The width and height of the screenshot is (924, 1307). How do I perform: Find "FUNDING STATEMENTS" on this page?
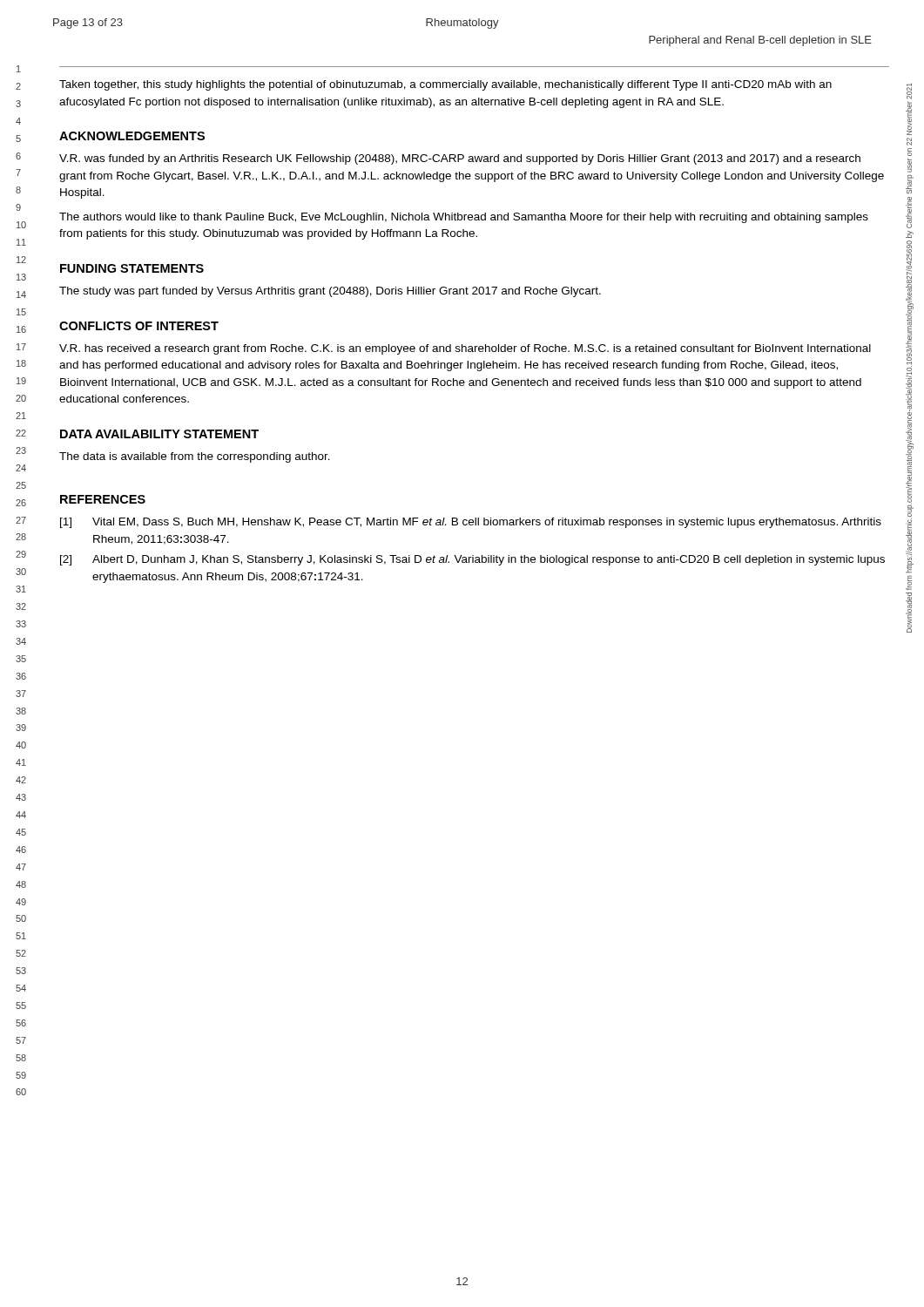pyautogui.click(x=132, y=268)
